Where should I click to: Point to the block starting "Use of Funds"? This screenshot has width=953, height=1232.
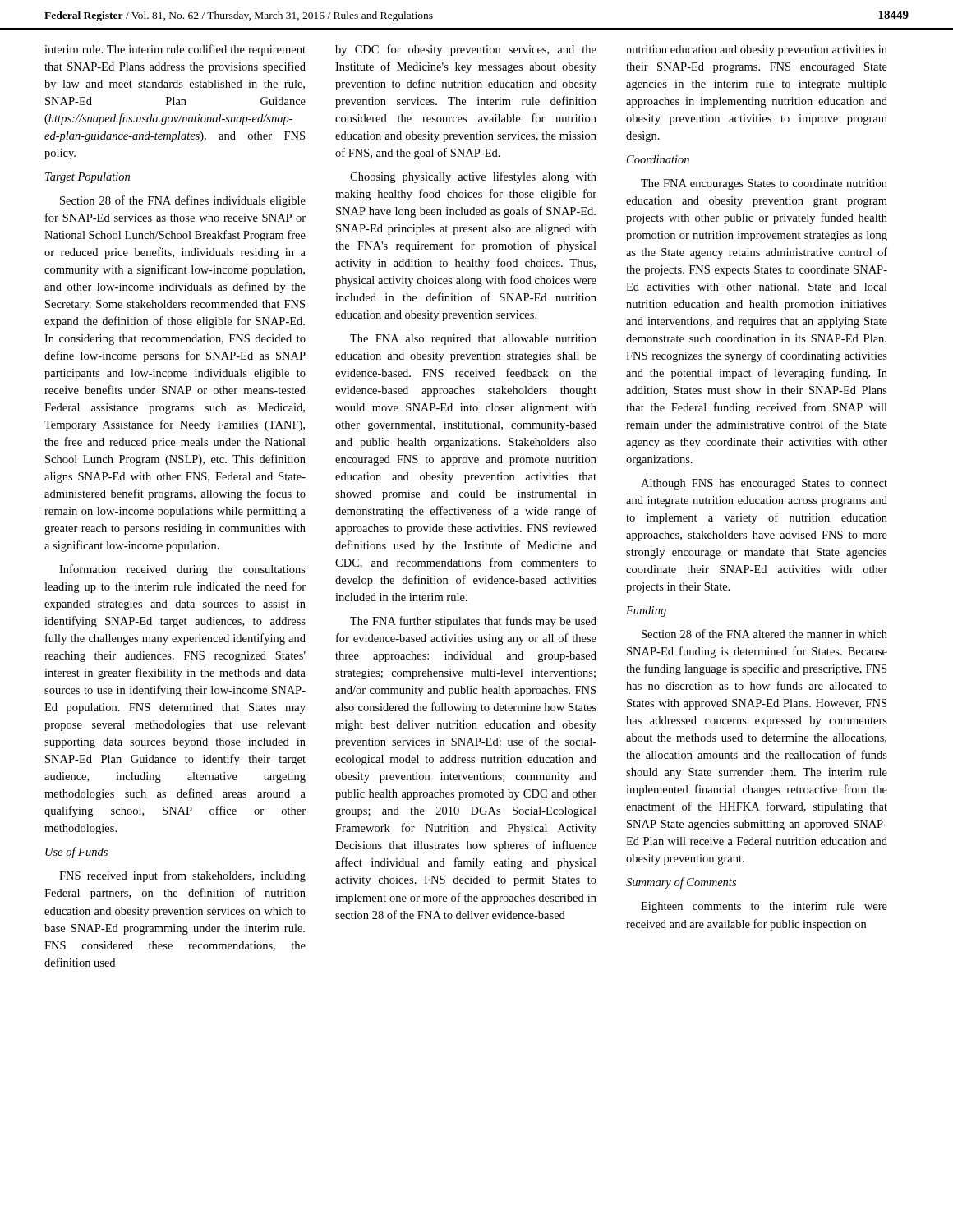76,853
